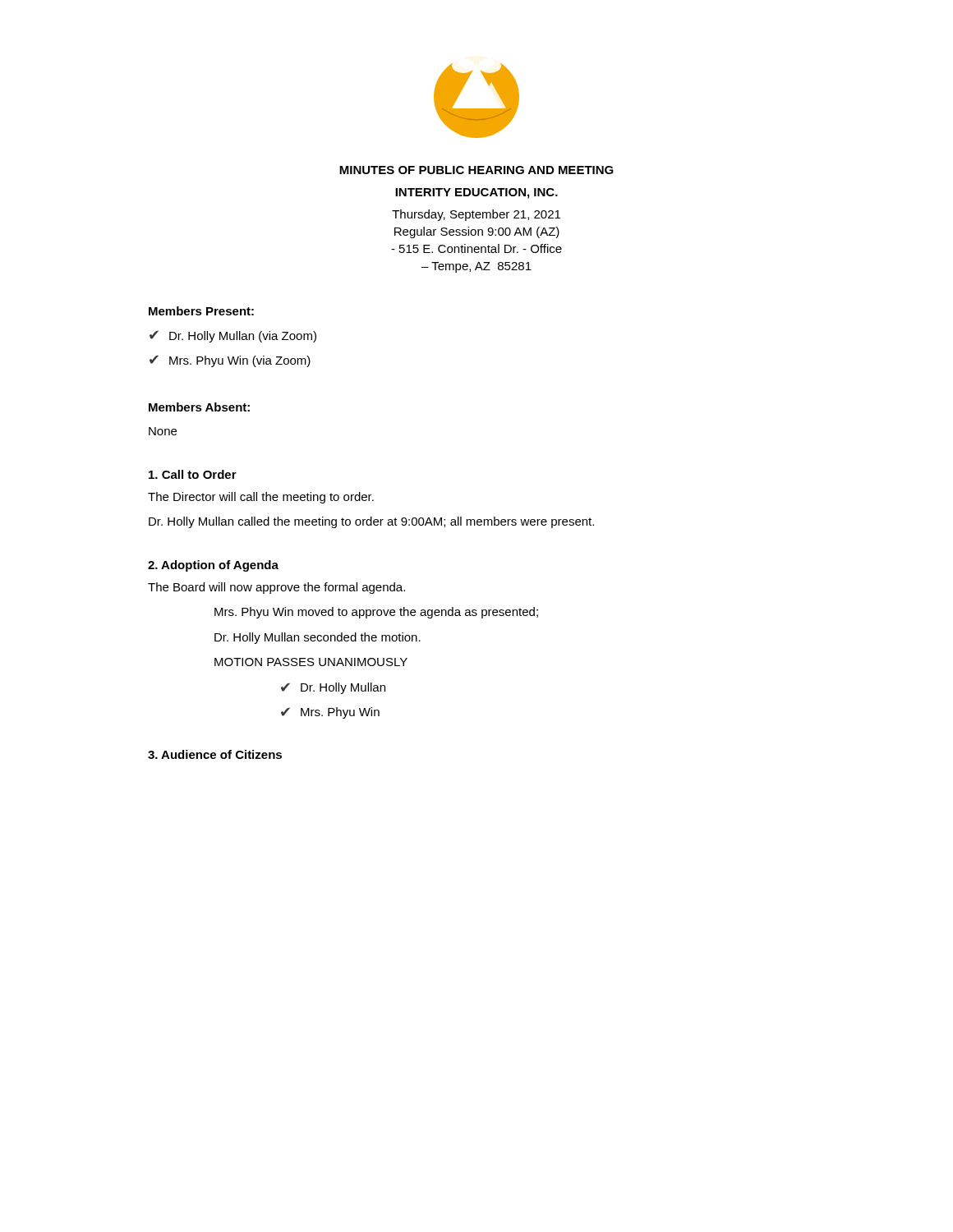The height and width of the screenshot is (1232, 953).
Task: Click where it says "Members Absent:"
Action: 199,407
